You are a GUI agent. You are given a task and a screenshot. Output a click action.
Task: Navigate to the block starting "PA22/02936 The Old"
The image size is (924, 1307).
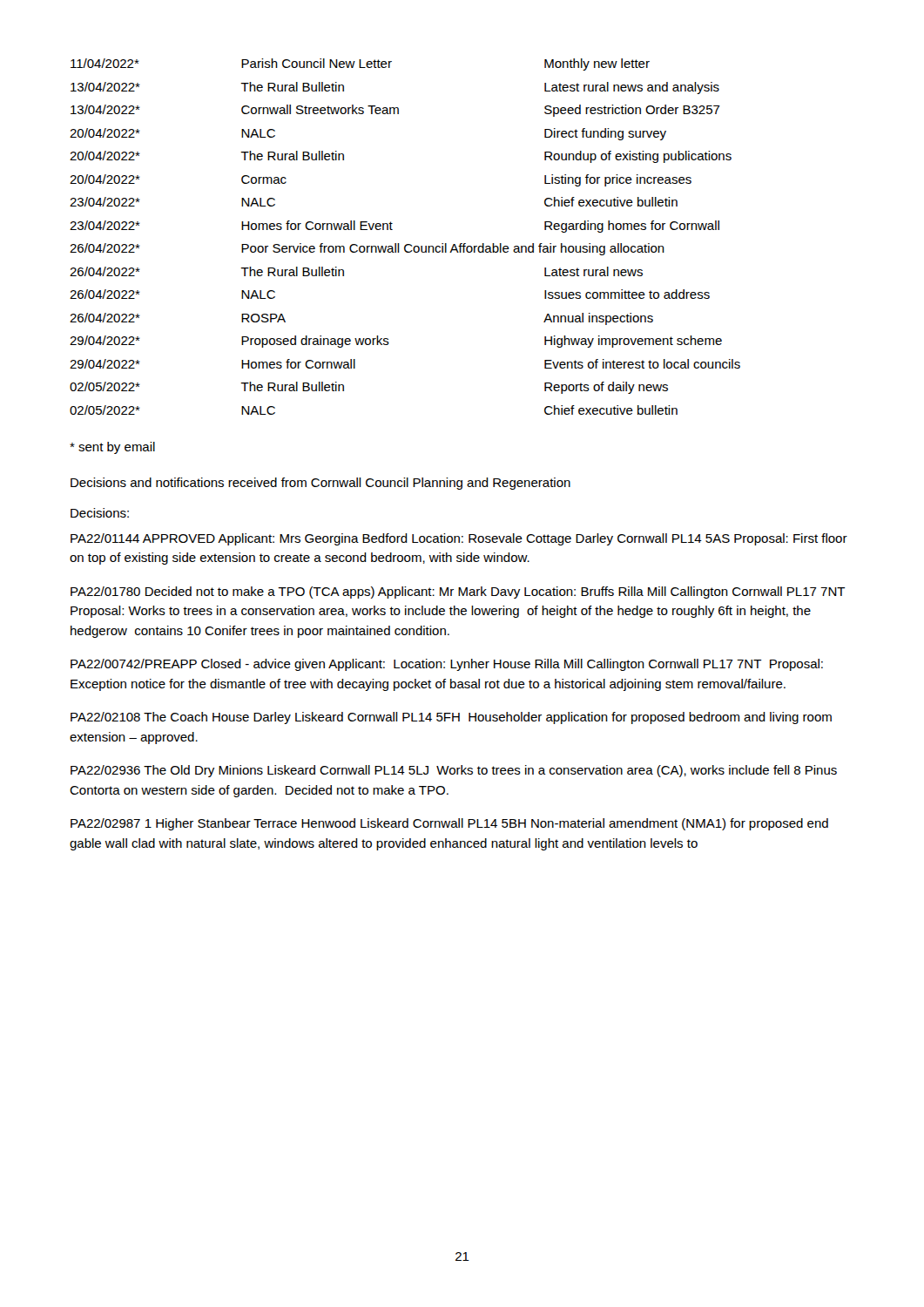tap(453, 780)
